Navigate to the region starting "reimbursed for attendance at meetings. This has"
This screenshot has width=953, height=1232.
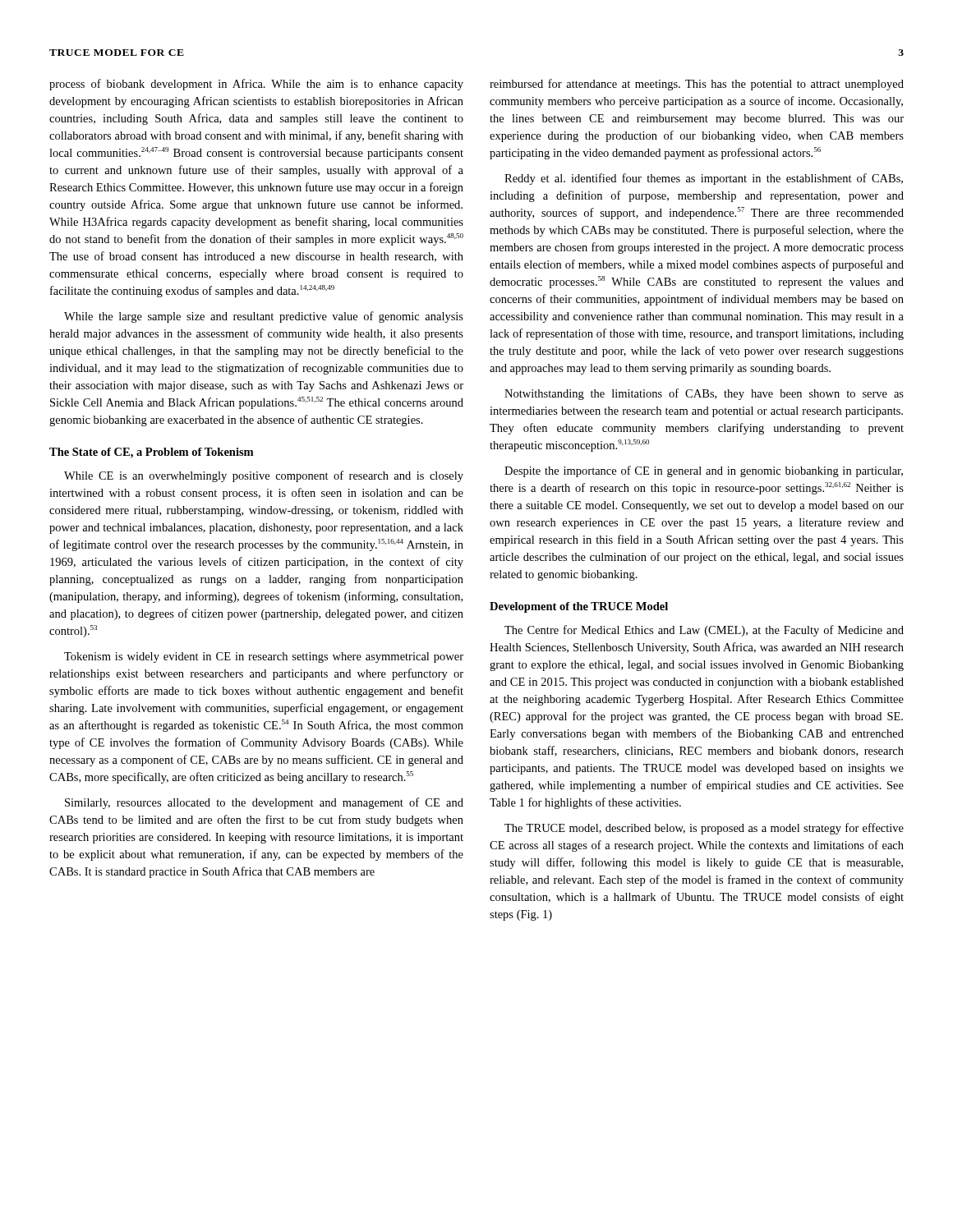coord(697,118)
